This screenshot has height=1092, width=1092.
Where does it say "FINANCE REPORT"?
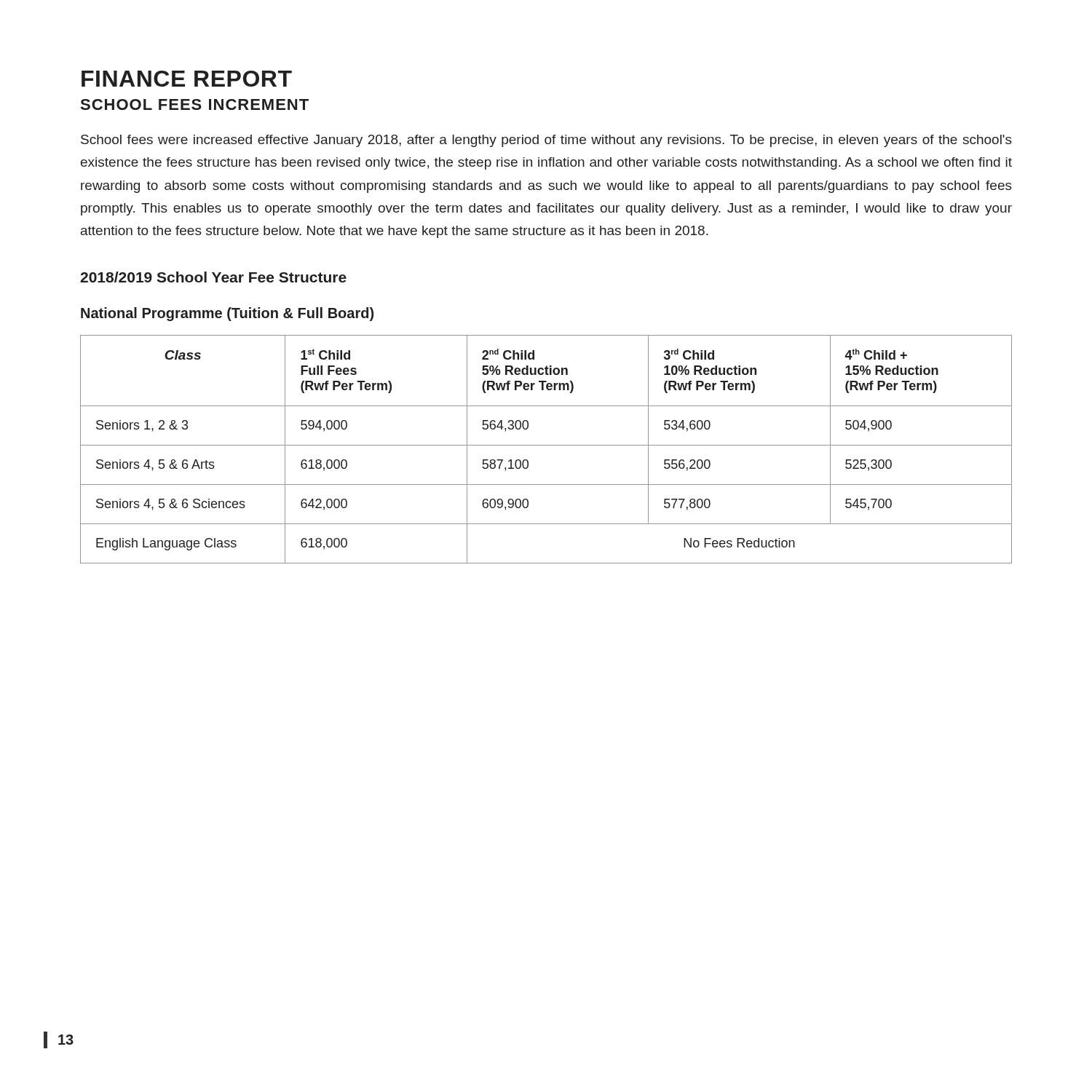pos(186,79)
